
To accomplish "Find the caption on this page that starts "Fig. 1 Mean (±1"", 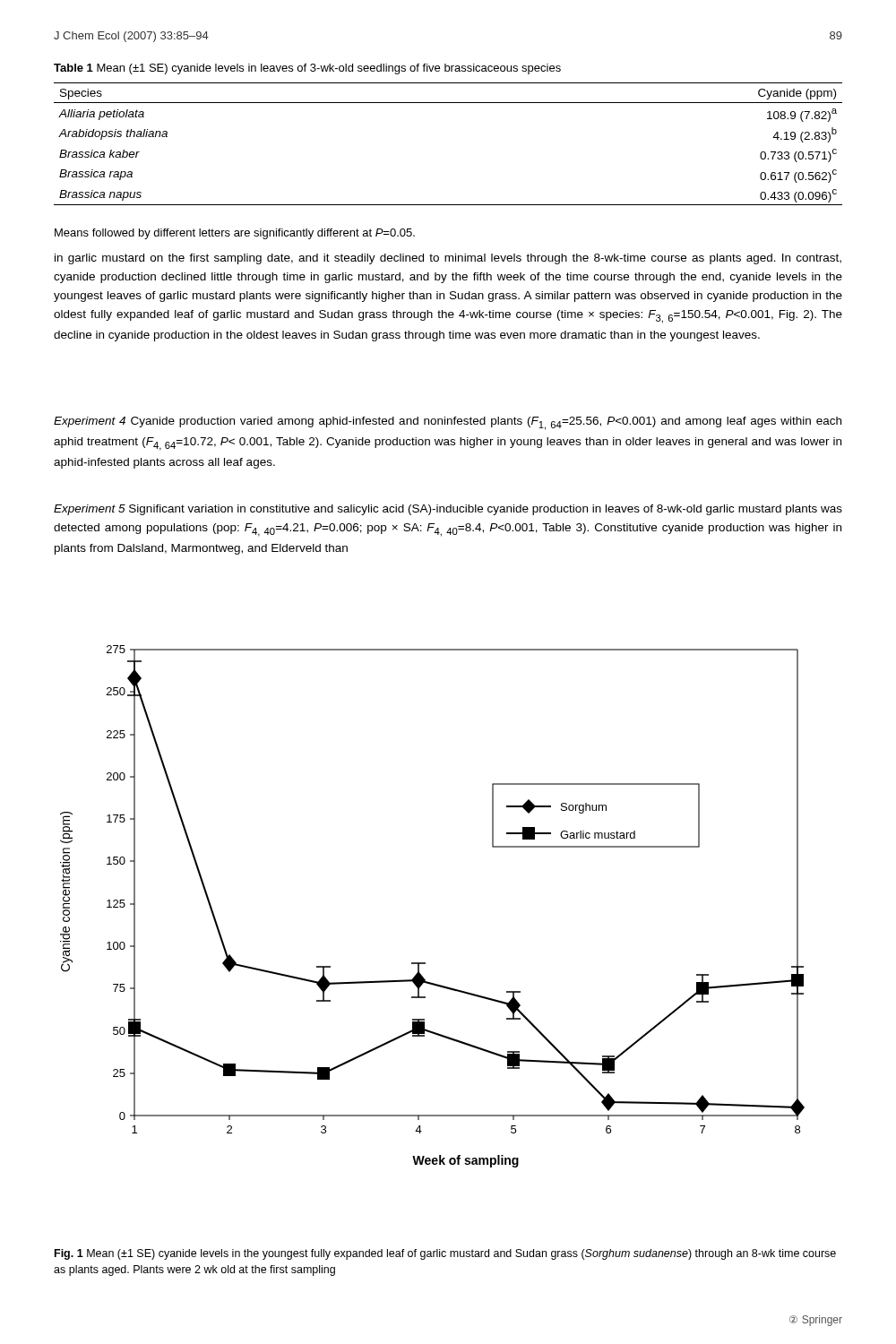I will (x=445, y=1262).
